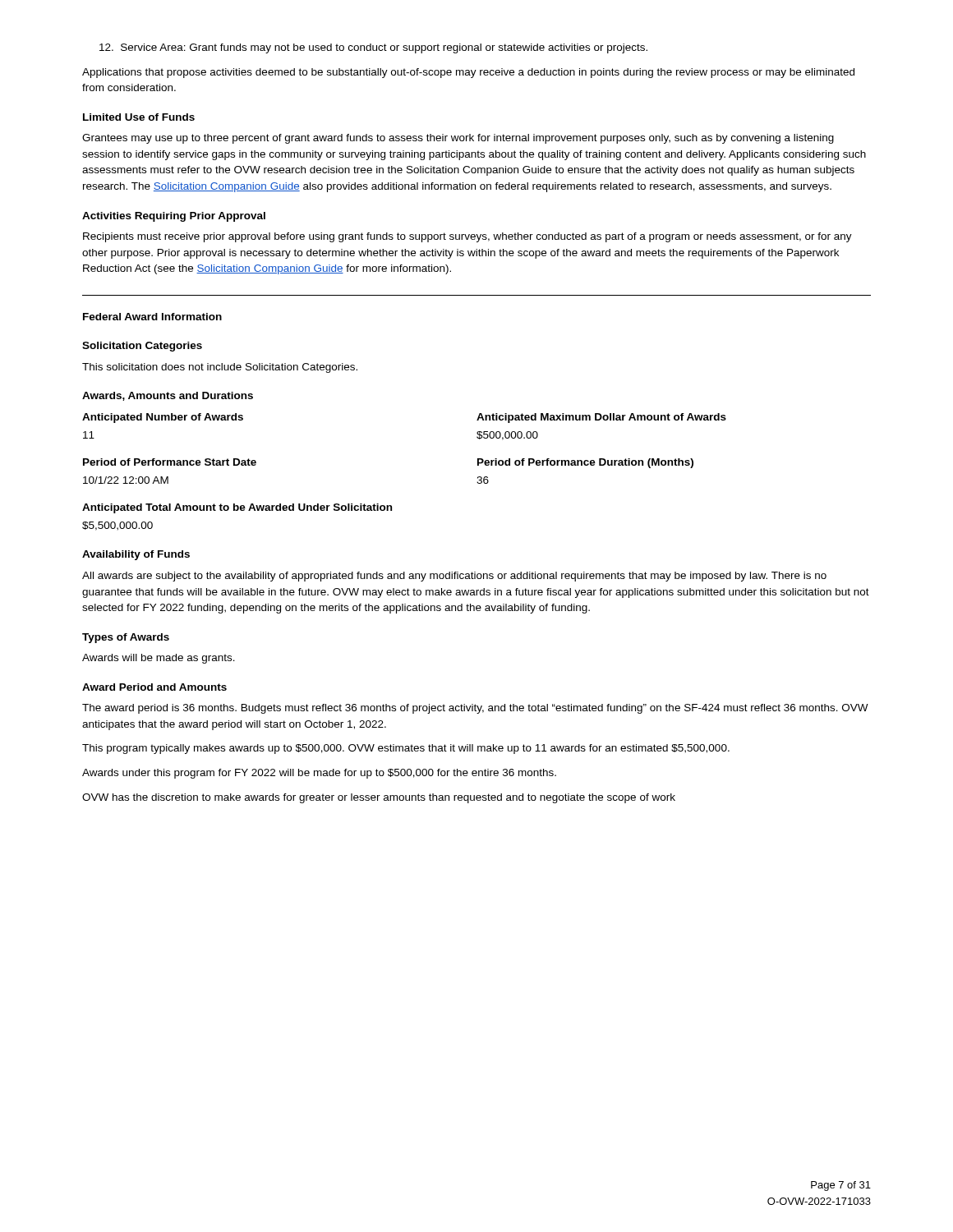Find "Solicitation Categories" on this page
This screenshot has height=1232, width=953.
coord(142,346)
